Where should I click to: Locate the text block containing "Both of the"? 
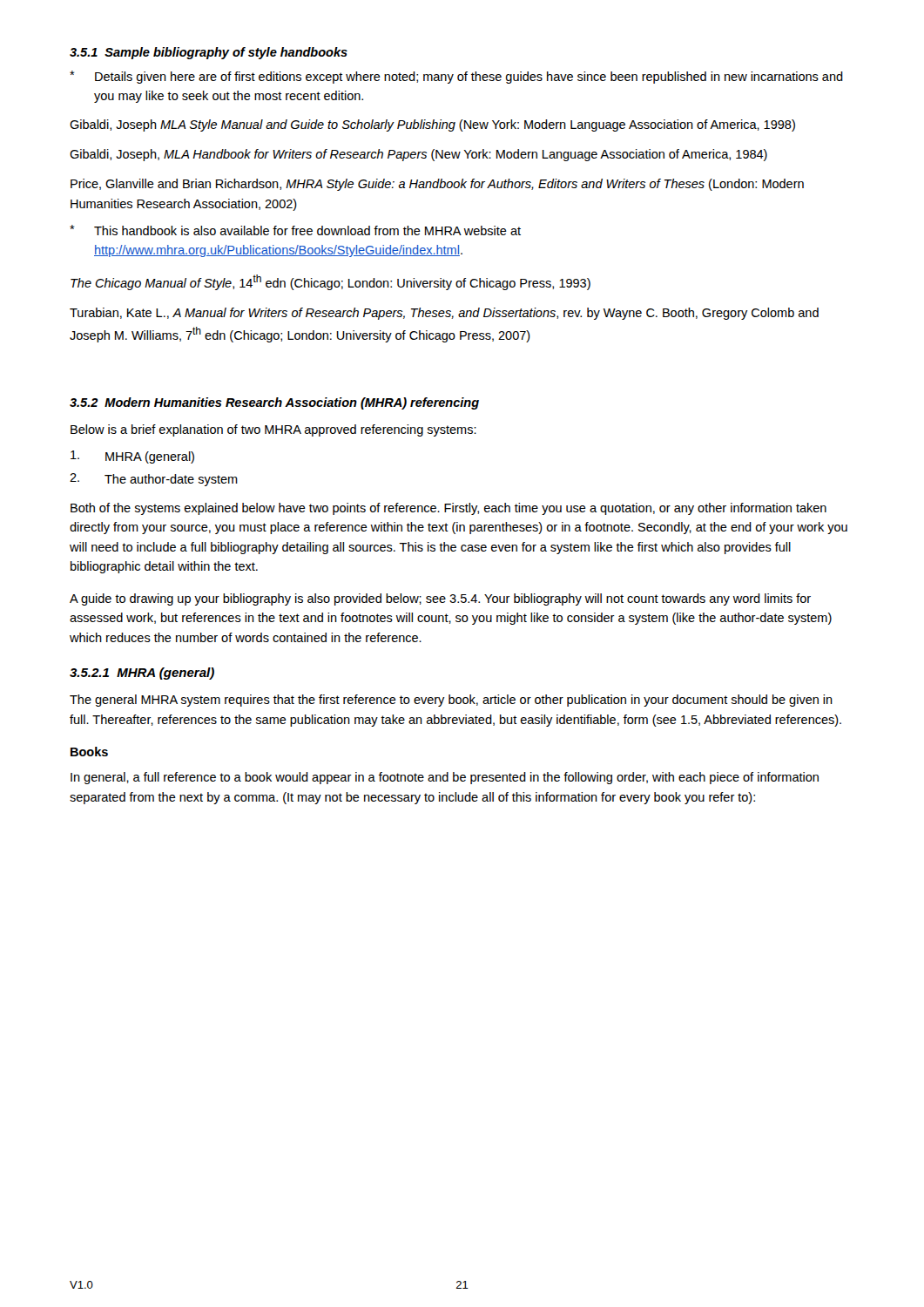(x=459, y=537)
